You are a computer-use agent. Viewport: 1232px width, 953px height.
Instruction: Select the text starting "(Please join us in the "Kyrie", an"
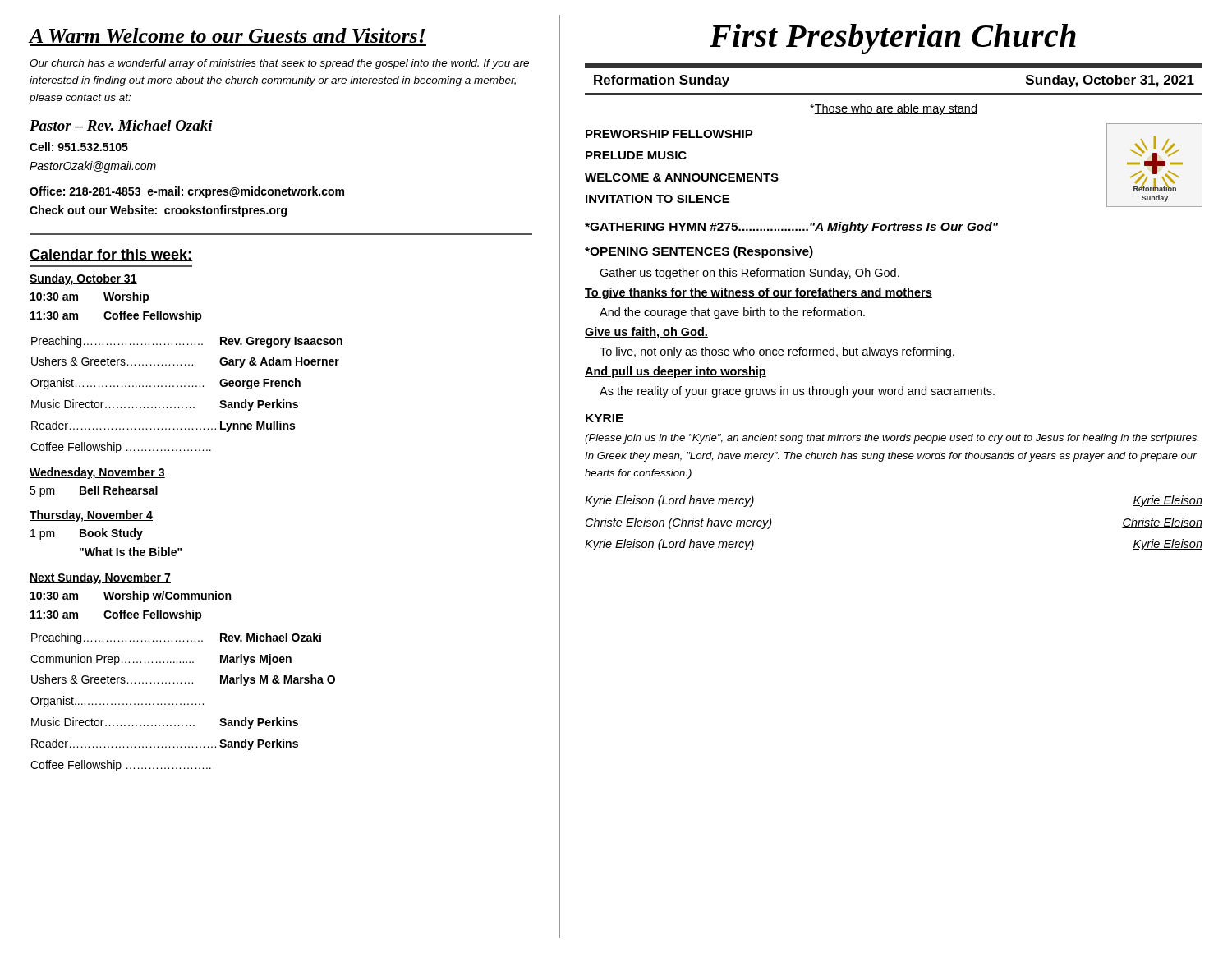(x=892, y=455)
